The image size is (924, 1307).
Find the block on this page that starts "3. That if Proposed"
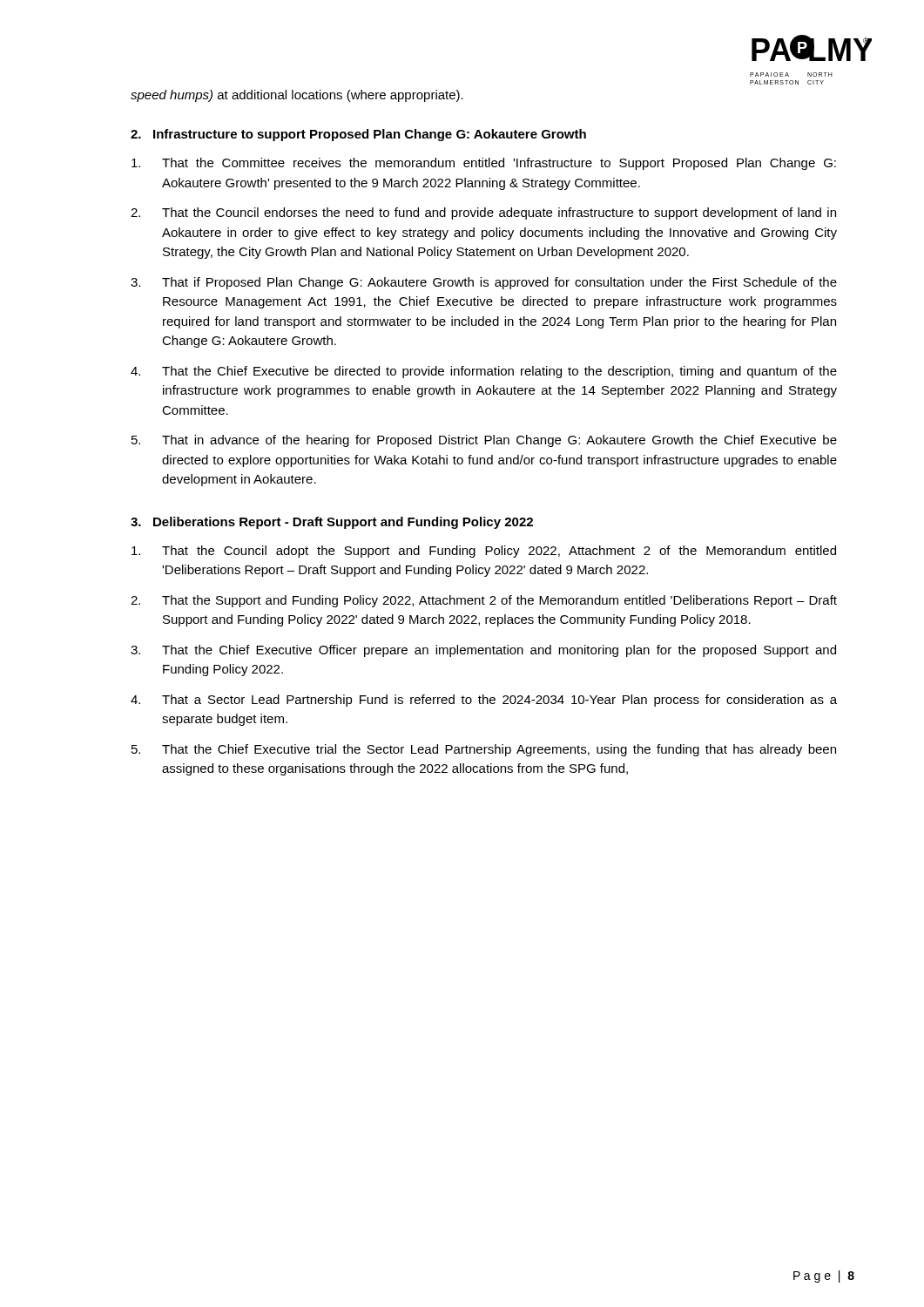coord(484,311)
